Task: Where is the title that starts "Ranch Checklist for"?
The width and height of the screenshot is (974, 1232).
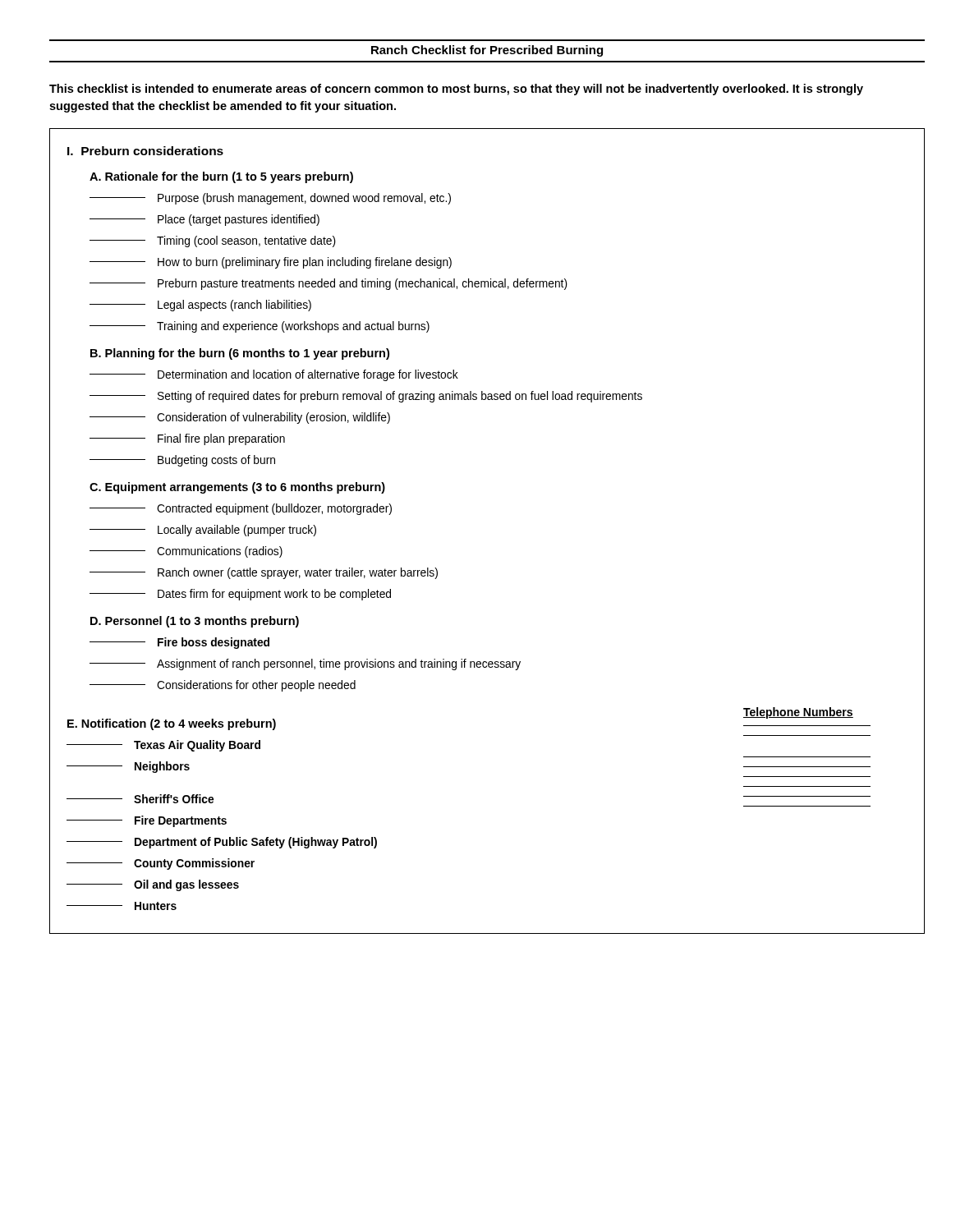Action: 487,51
